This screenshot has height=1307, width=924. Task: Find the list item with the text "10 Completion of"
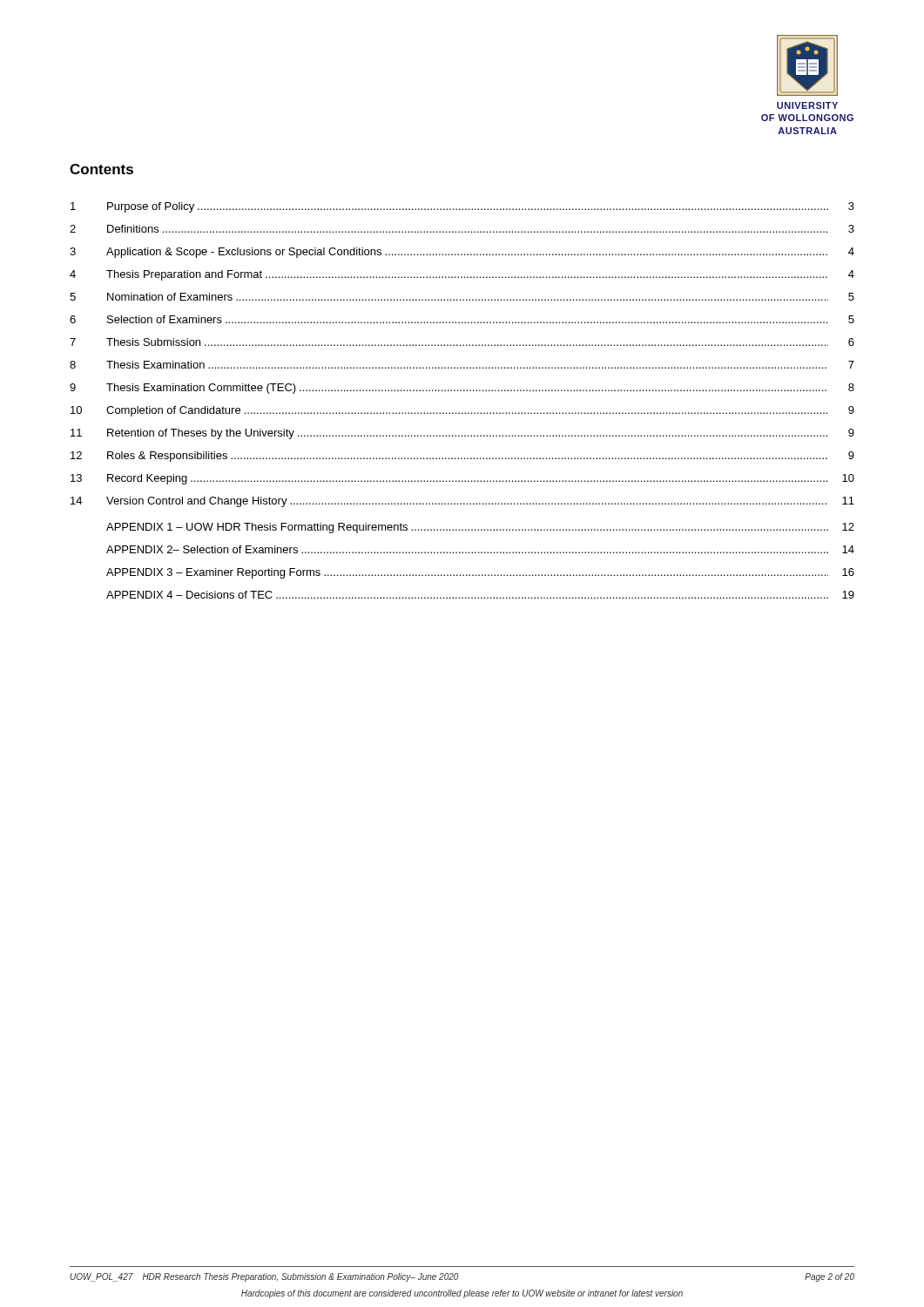(462, 409)
